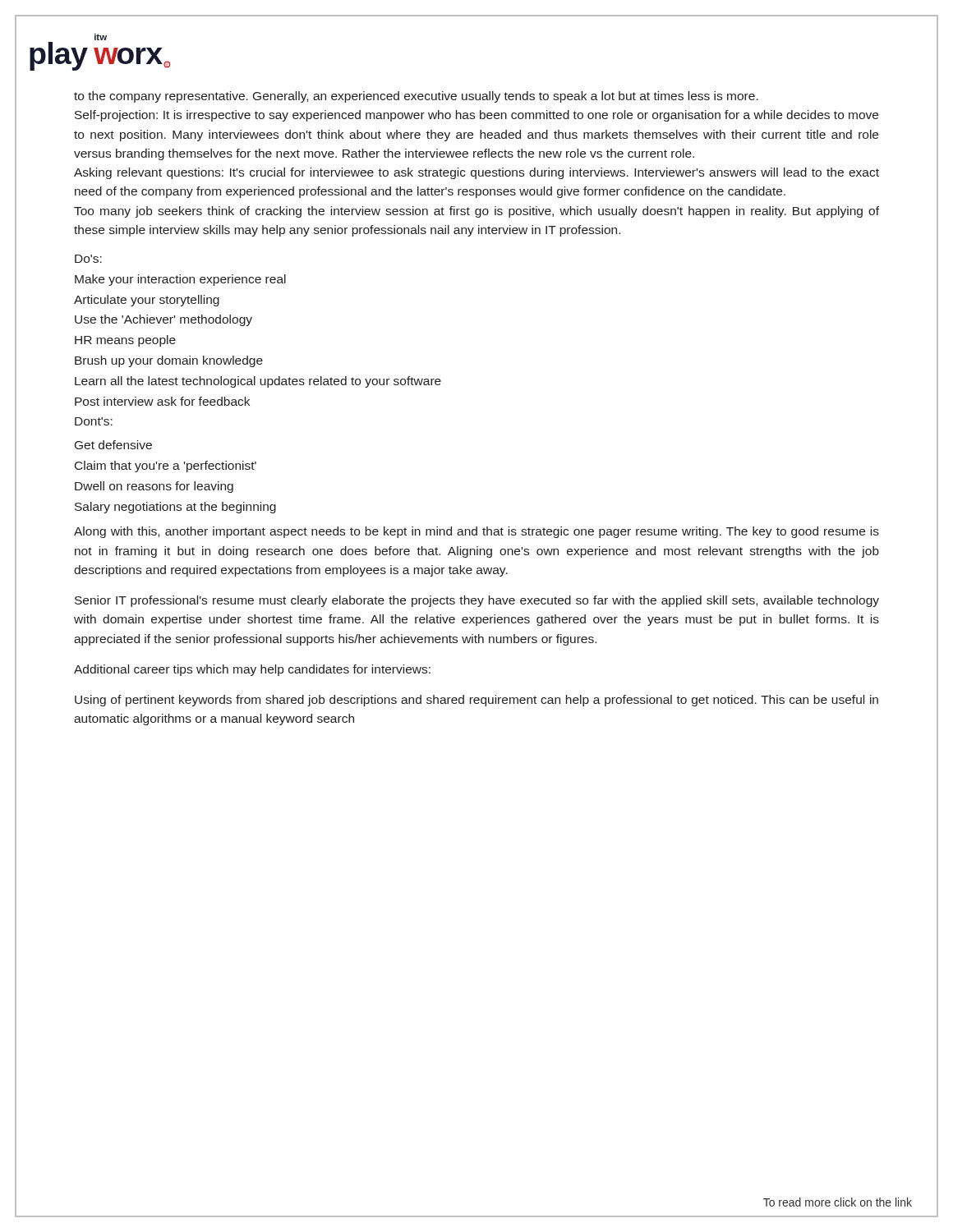The width and height of the screenshot is (953, 1232).
Task: Where is the passage that starts "to the company representative."?
Action: 476,163
